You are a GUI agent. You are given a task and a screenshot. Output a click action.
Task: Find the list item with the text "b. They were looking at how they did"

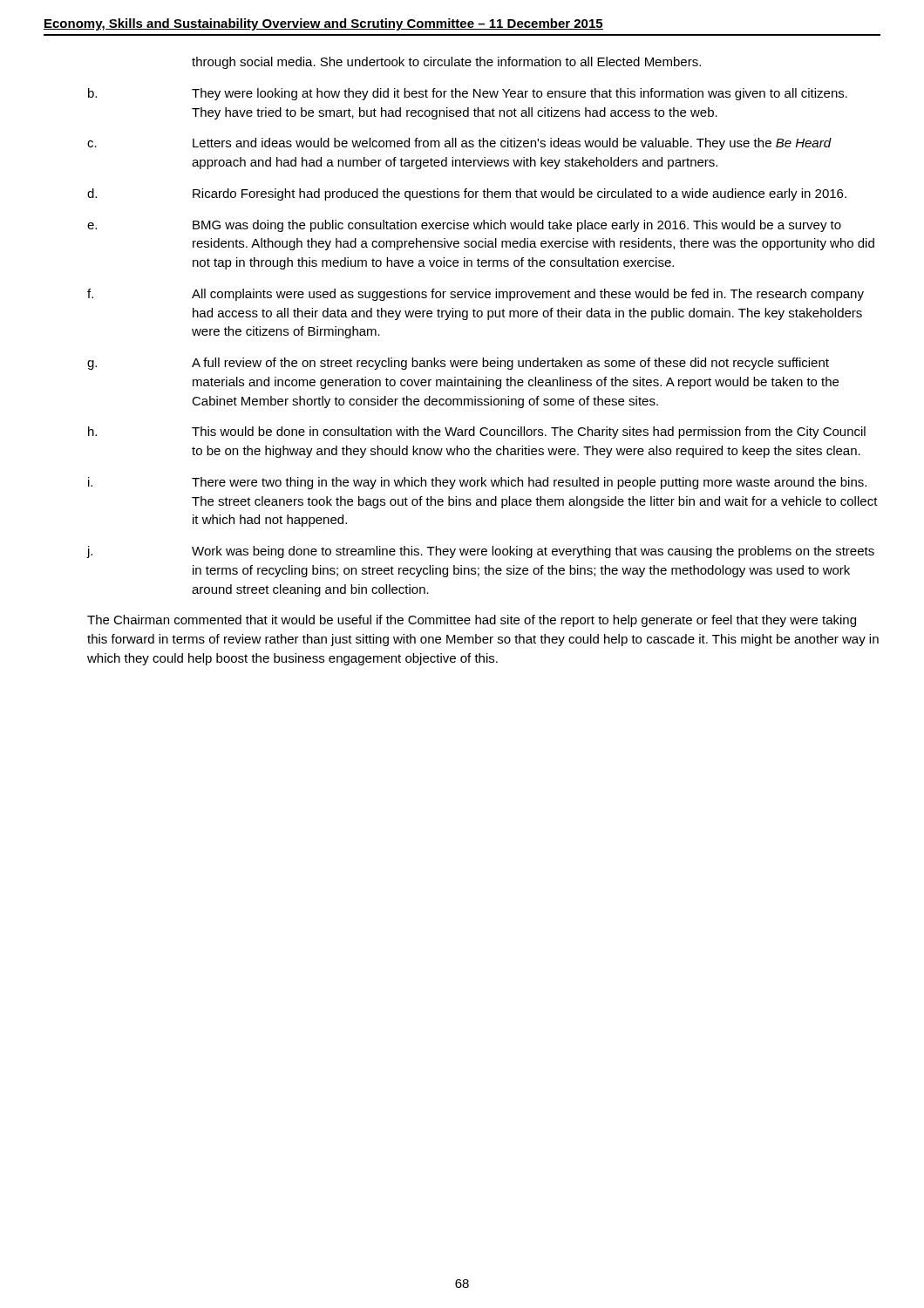(462, 102)
